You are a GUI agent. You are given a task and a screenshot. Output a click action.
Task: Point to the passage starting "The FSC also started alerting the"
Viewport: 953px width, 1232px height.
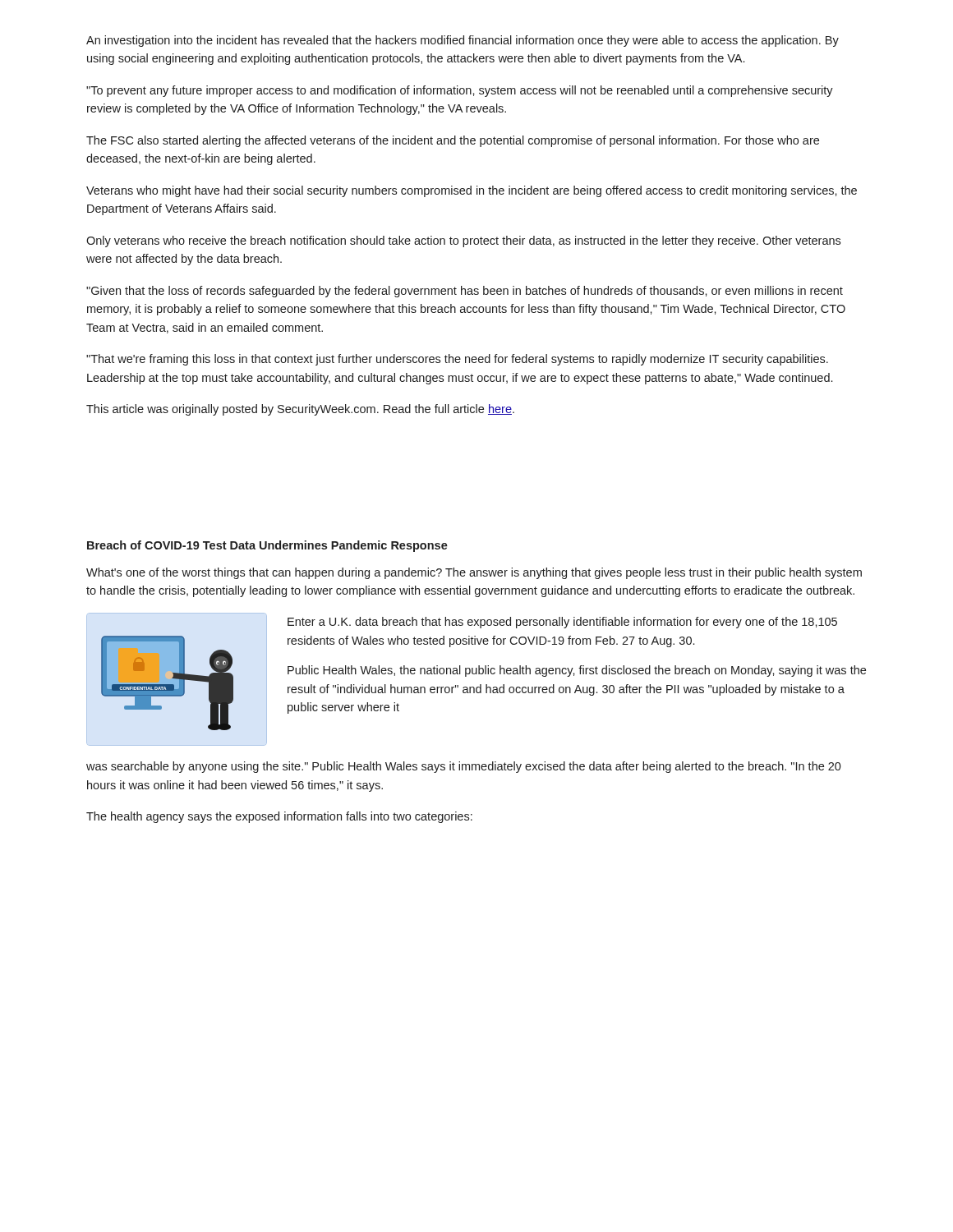(453, 150)
